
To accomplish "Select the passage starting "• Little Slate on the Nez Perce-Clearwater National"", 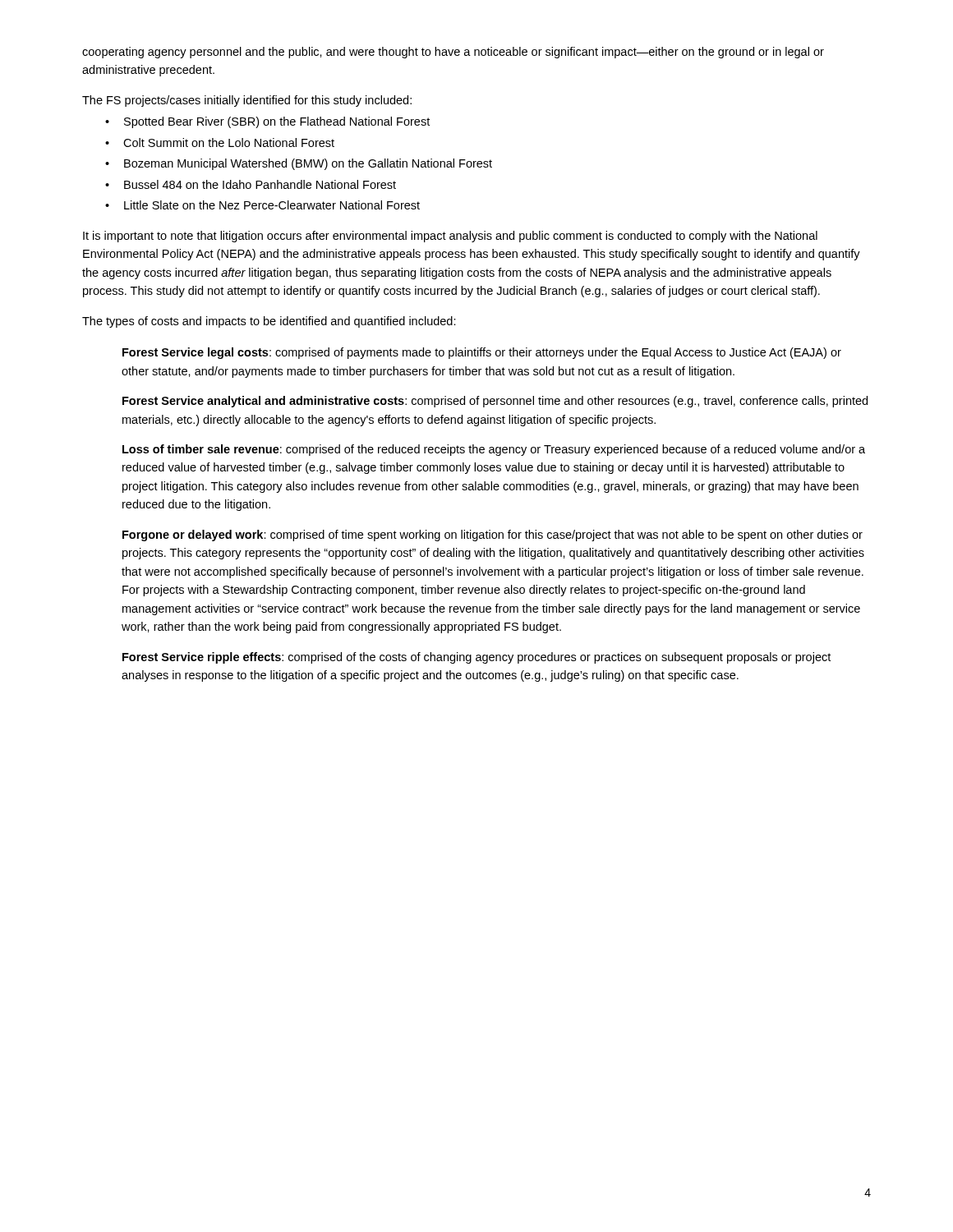I will [x=251, y=206].
